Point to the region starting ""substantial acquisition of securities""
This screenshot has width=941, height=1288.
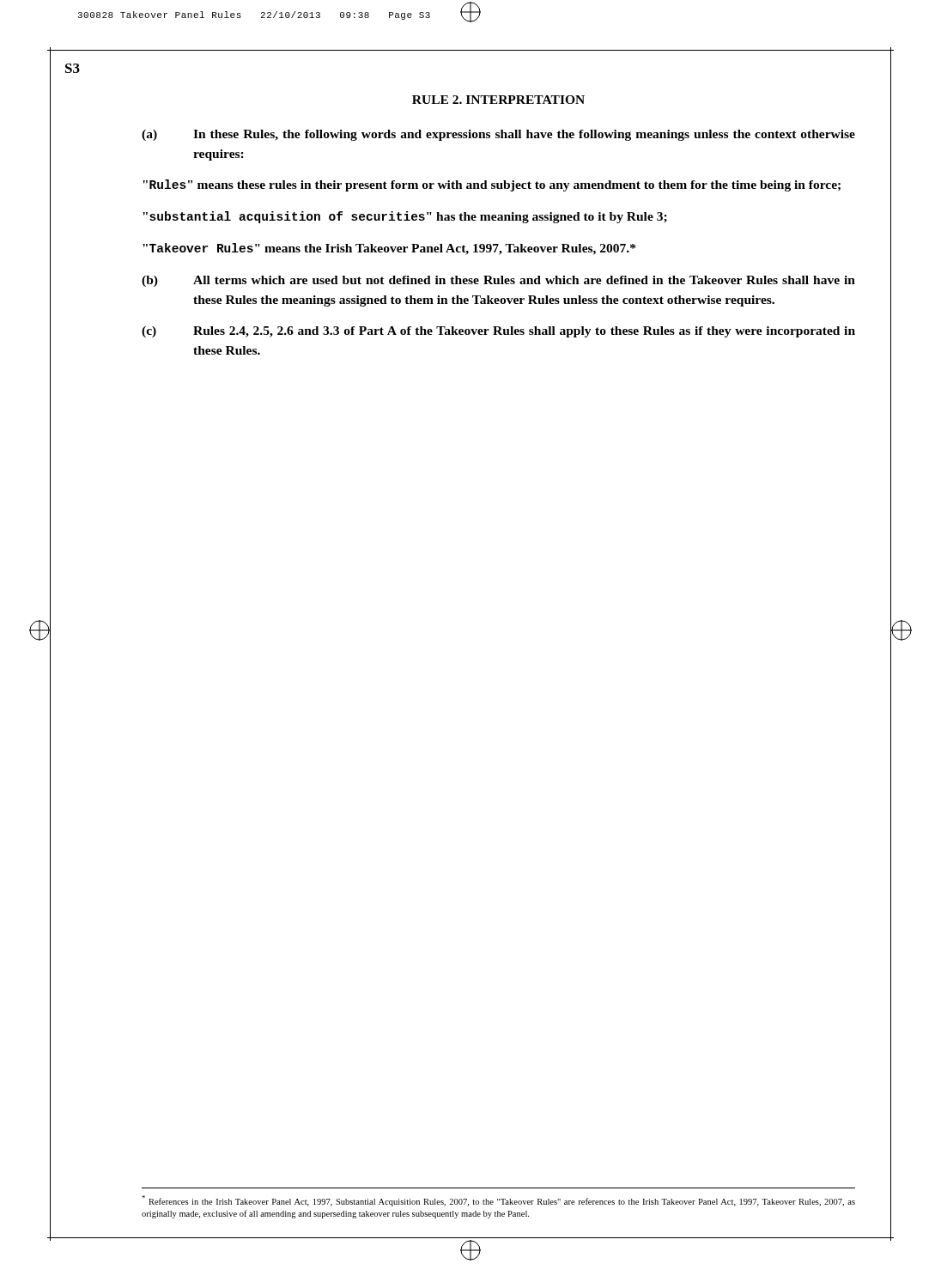[405, 217]
